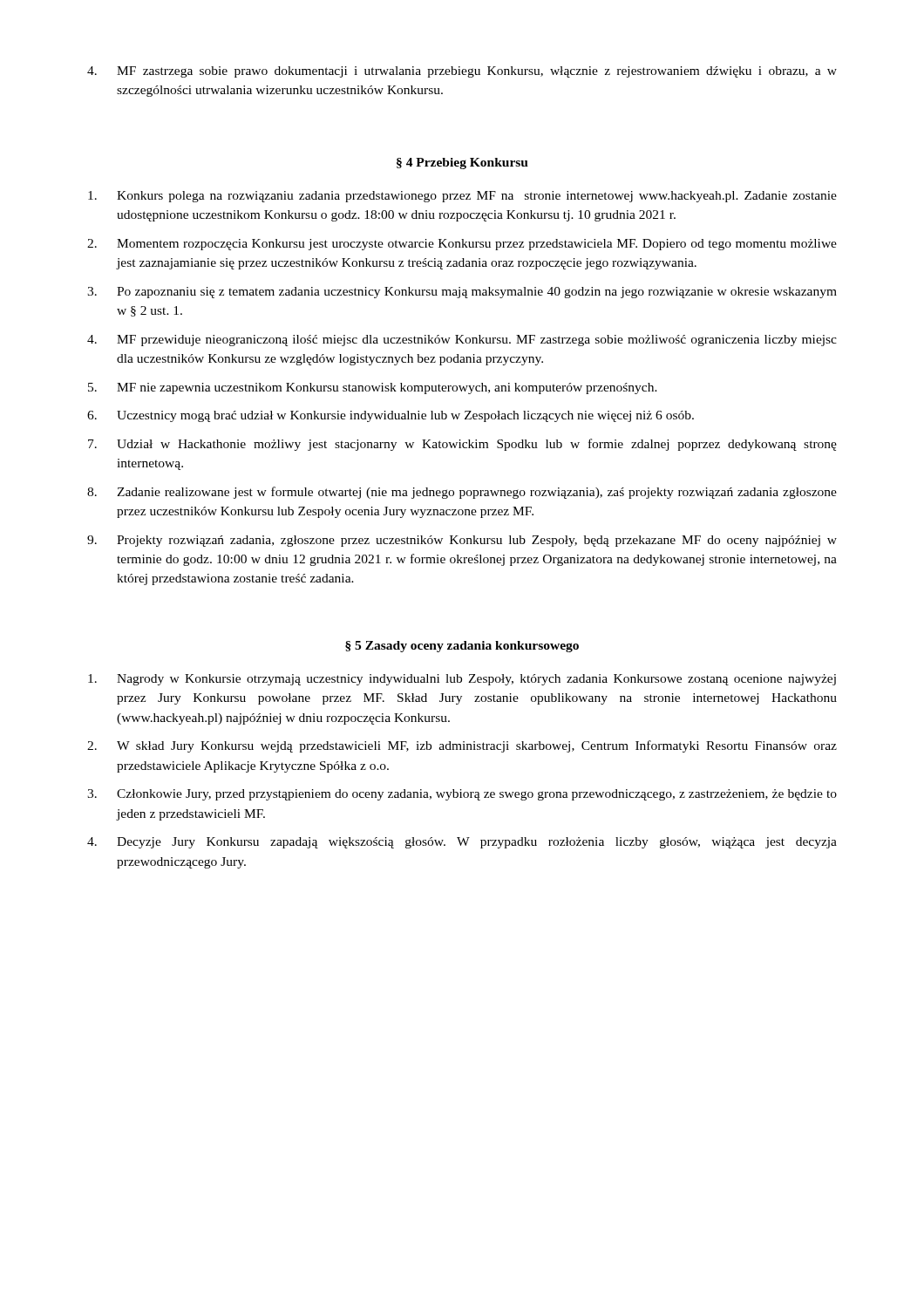Select the list item containing "3. Członkowie Jury, przed przystąpieniem do oceny zadania,"
The height and width of the screenshot is (1308, 924).
pyautogui.click(x=462, y=804)
